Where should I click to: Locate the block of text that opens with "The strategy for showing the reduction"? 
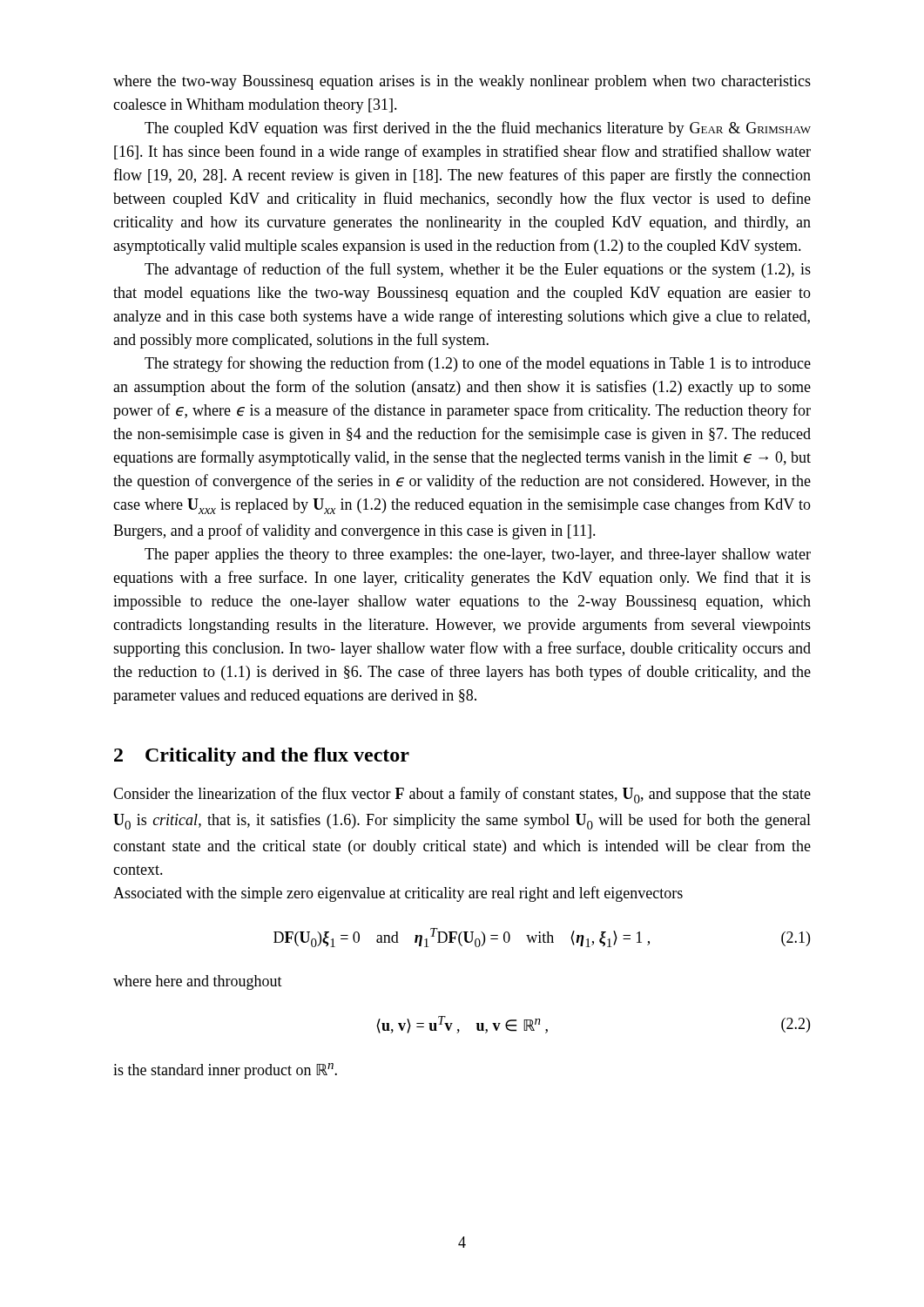coord(462,447)
